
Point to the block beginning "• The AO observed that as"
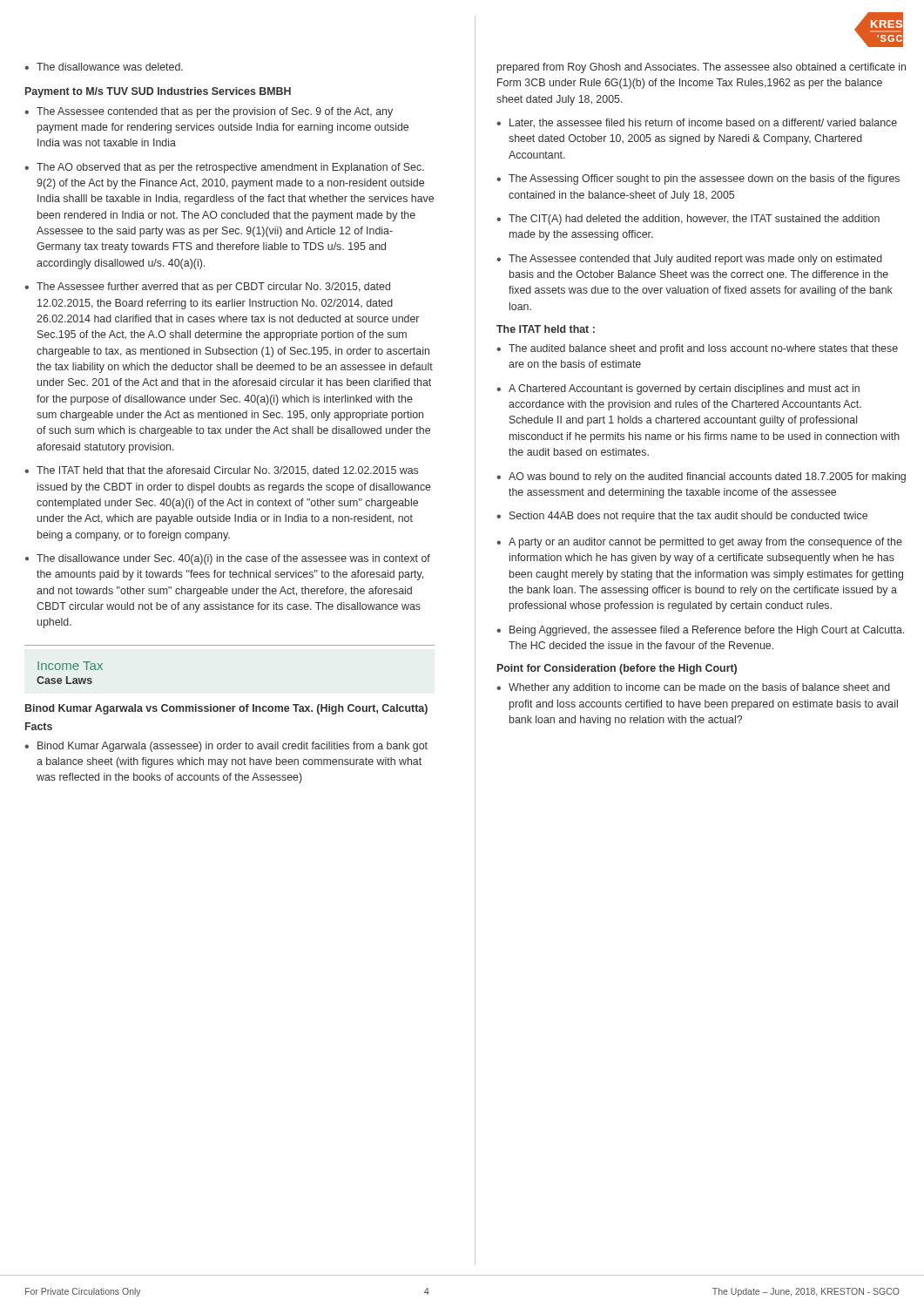click(x=229, y=215)
